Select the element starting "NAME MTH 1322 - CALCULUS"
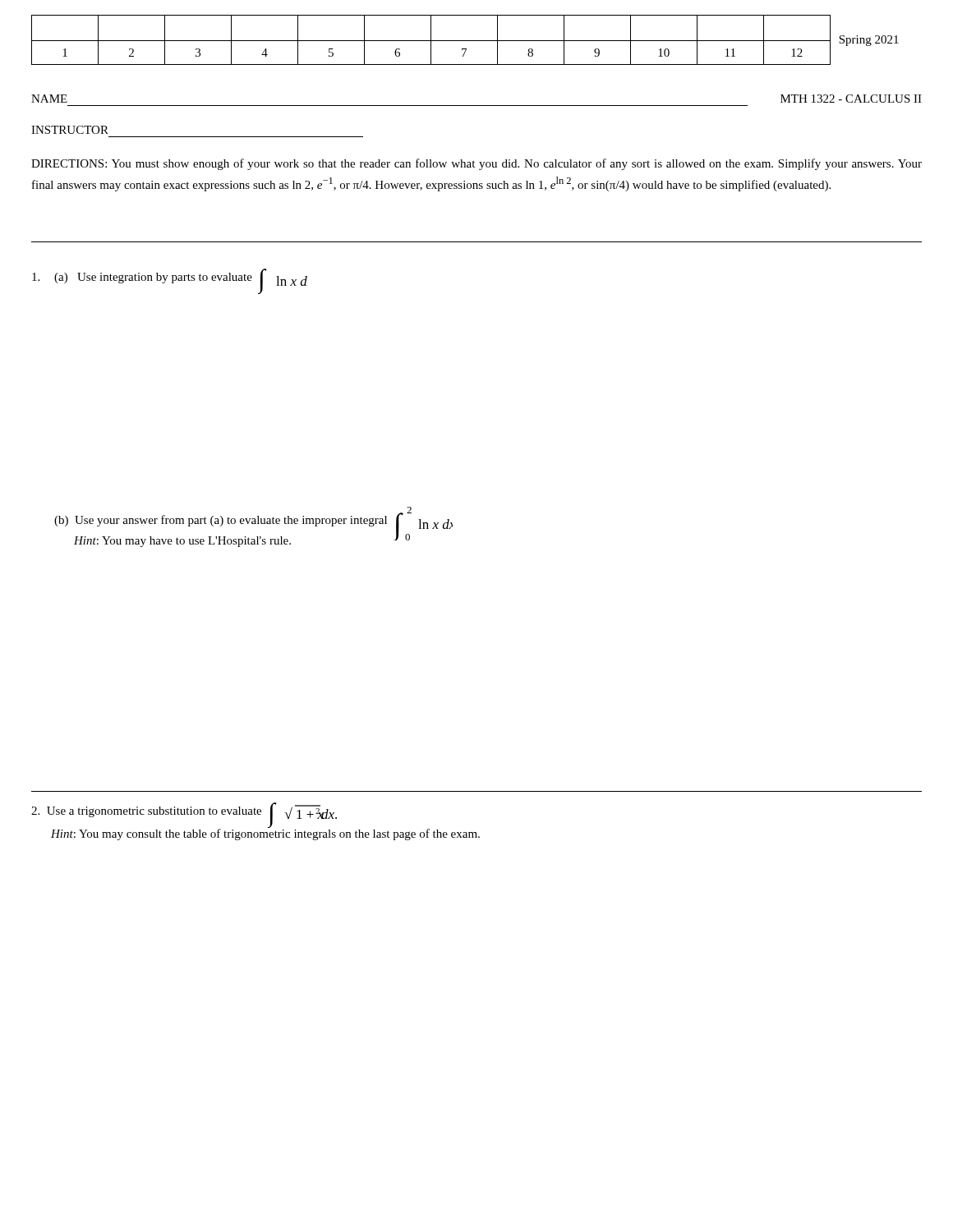The width and height of the screenshot is (953, 1232). pyautogui.click(x=476, y=98)
